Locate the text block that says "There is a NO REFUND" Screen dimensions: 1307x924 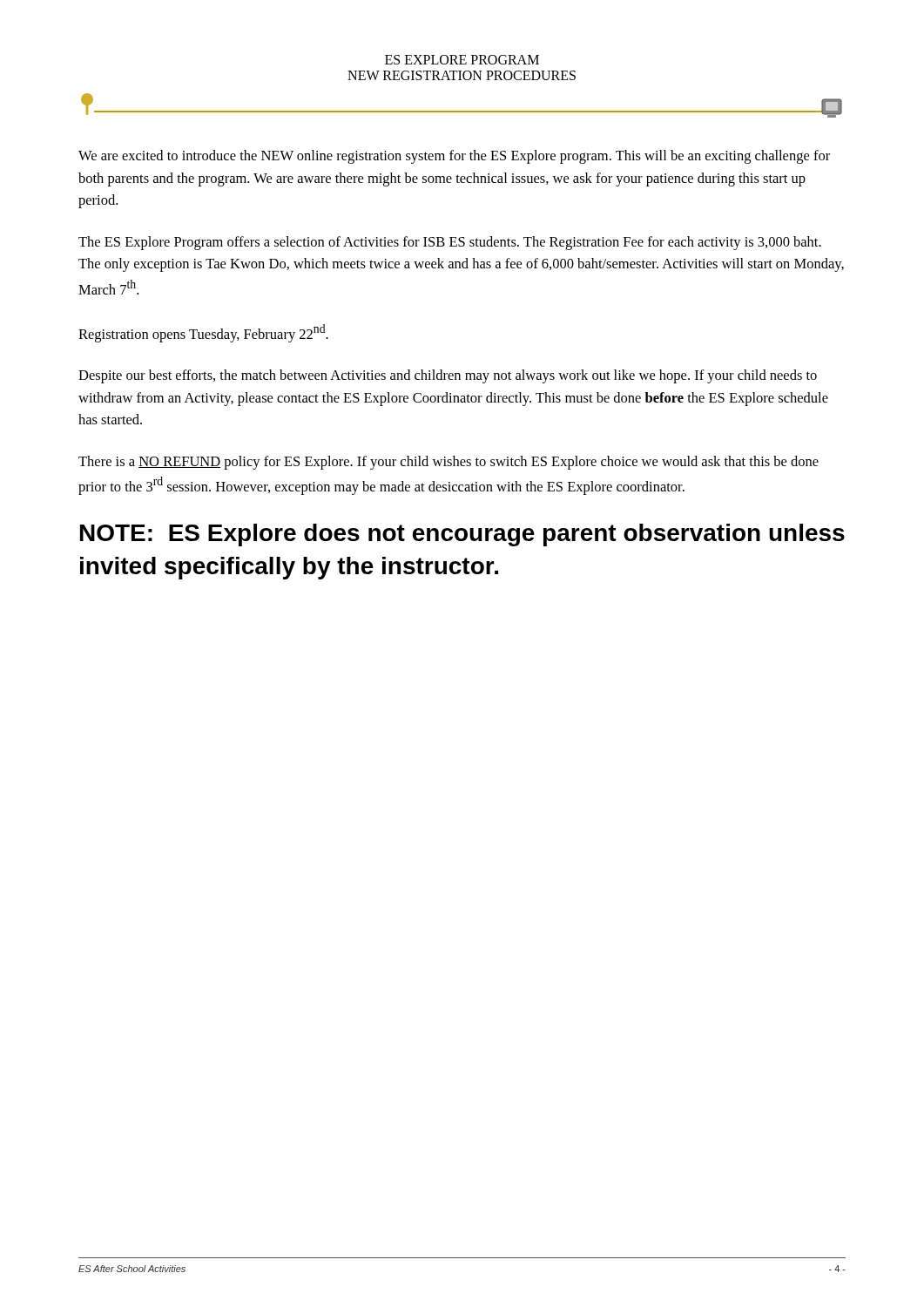pyautogui.click(x=449, y=474)
